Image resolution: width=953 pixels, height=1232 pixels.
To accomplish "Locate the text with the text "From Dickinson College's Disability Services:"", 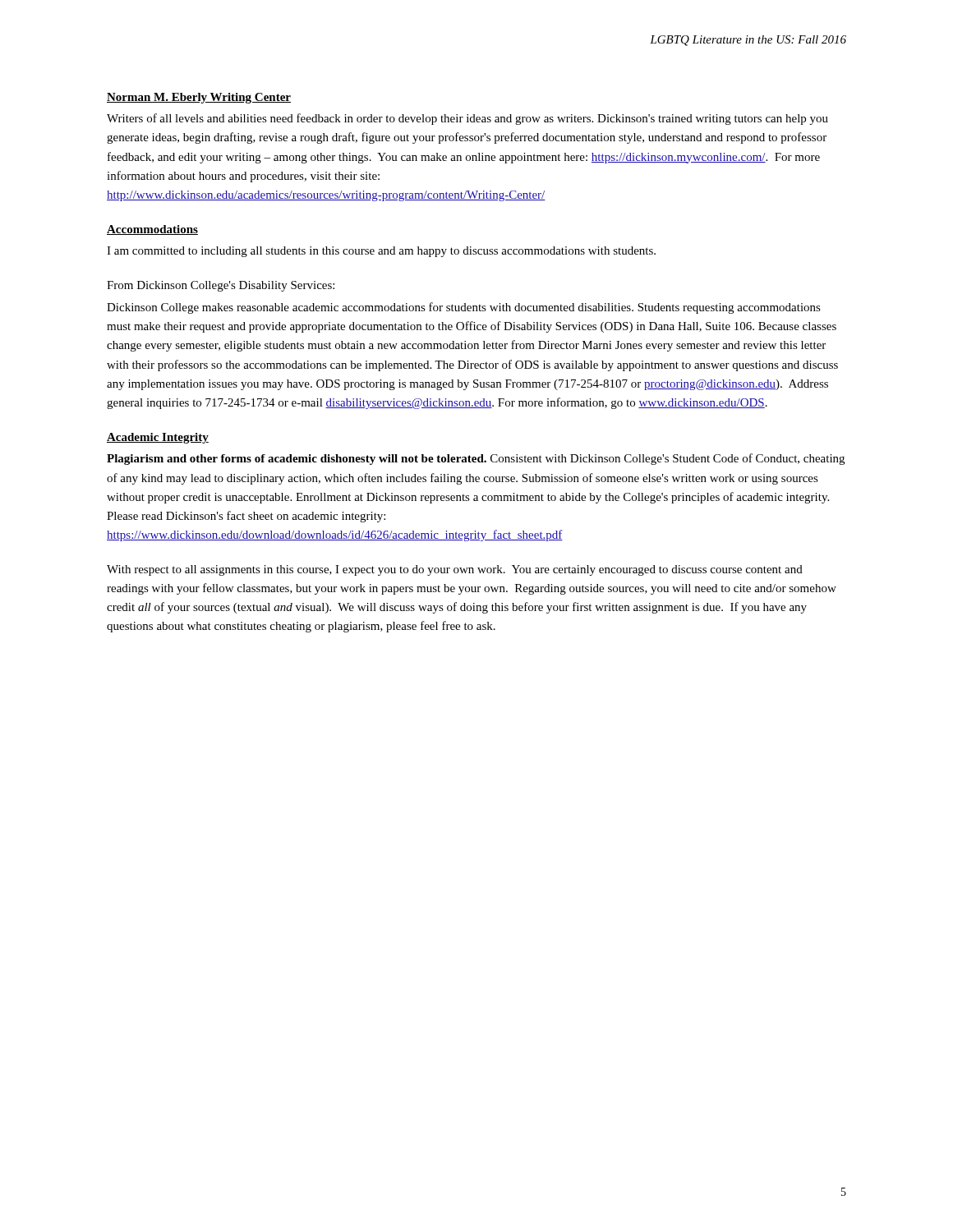I will pyautogui.click(x=221, y=285).
